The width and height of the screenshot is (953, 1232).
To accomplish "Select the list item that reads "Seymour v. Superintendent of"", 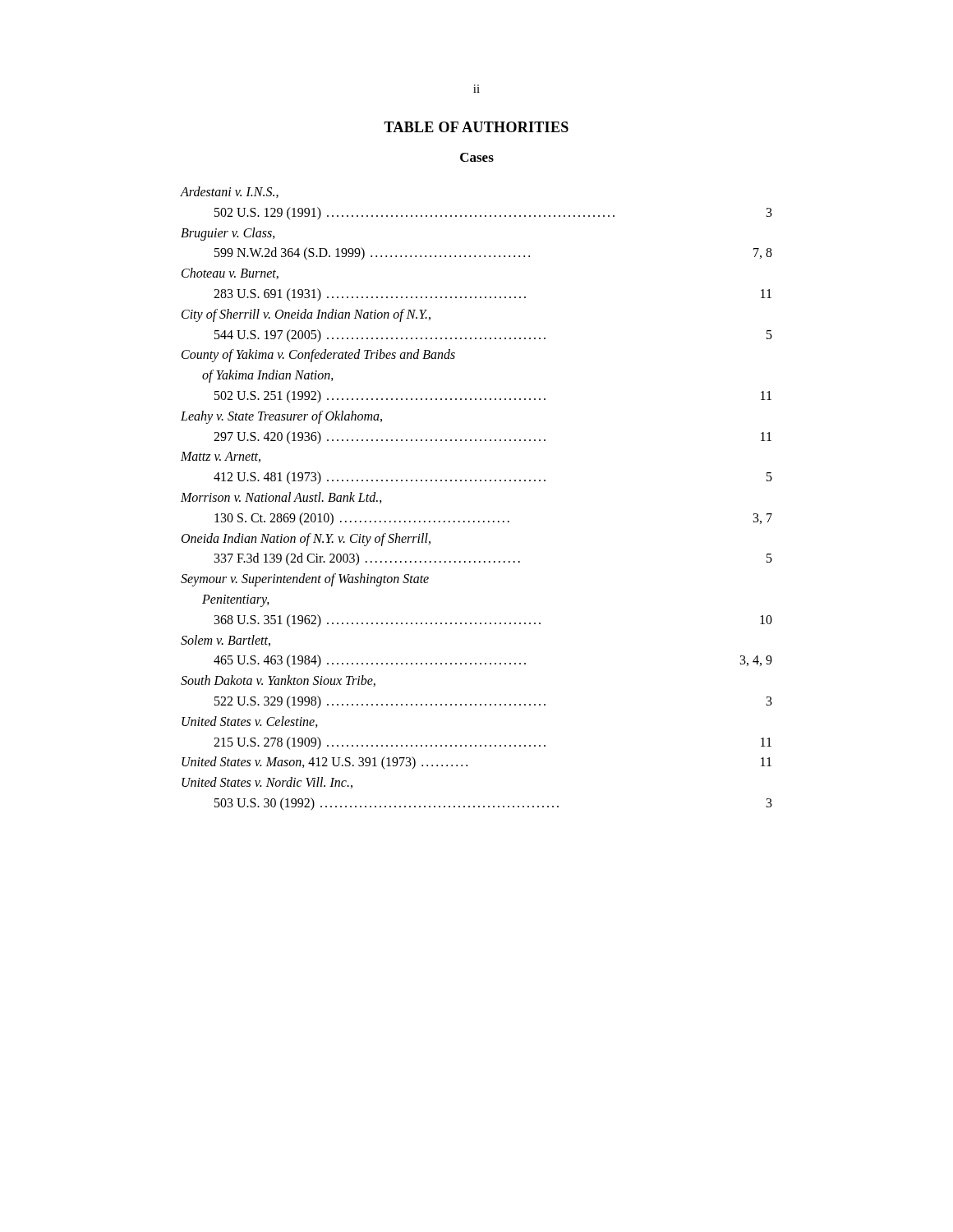I will (305, 580).
